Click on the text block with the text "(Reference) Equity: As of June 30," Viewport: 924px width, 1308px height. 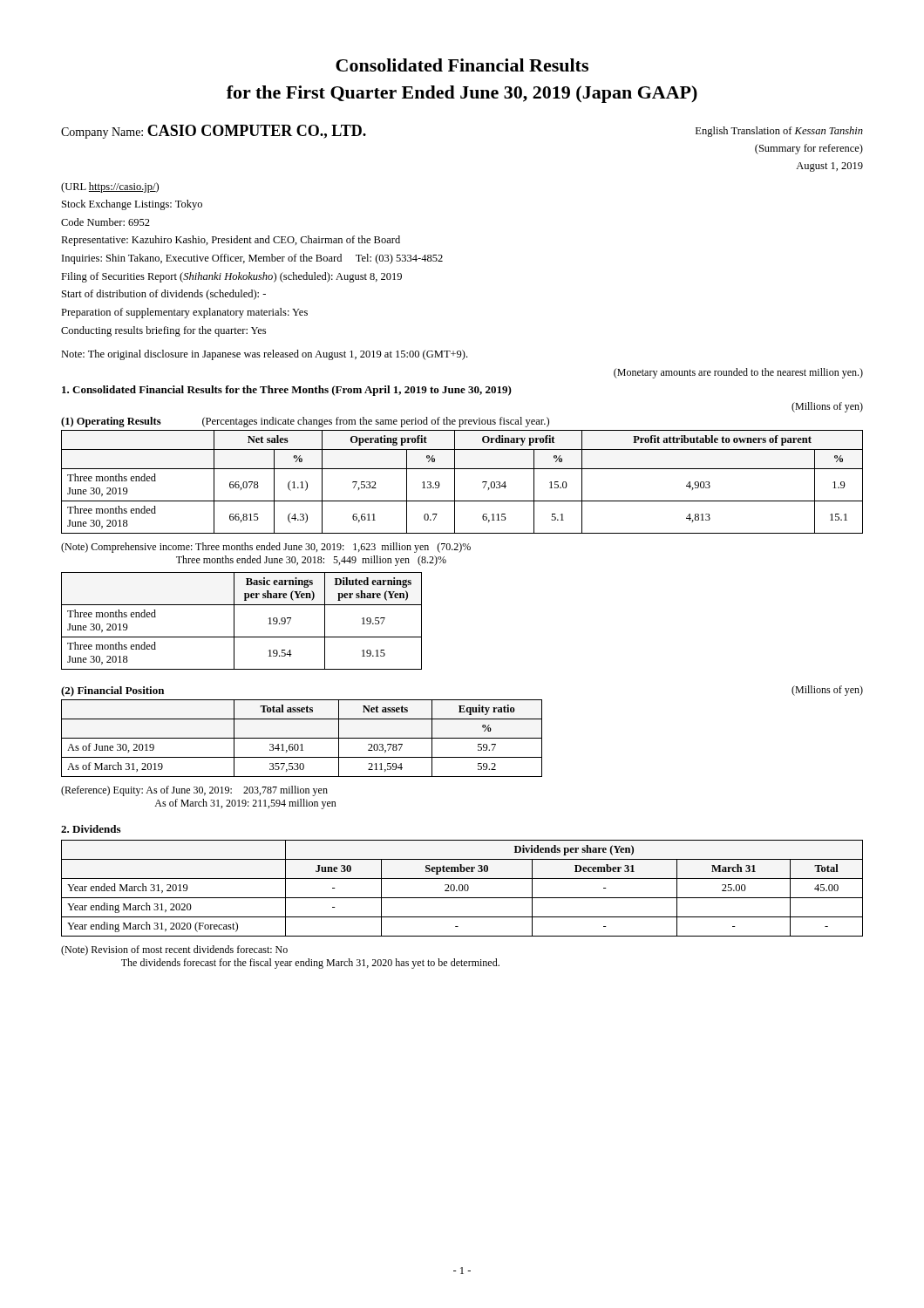pyautogui.click(x=199, y=797)
